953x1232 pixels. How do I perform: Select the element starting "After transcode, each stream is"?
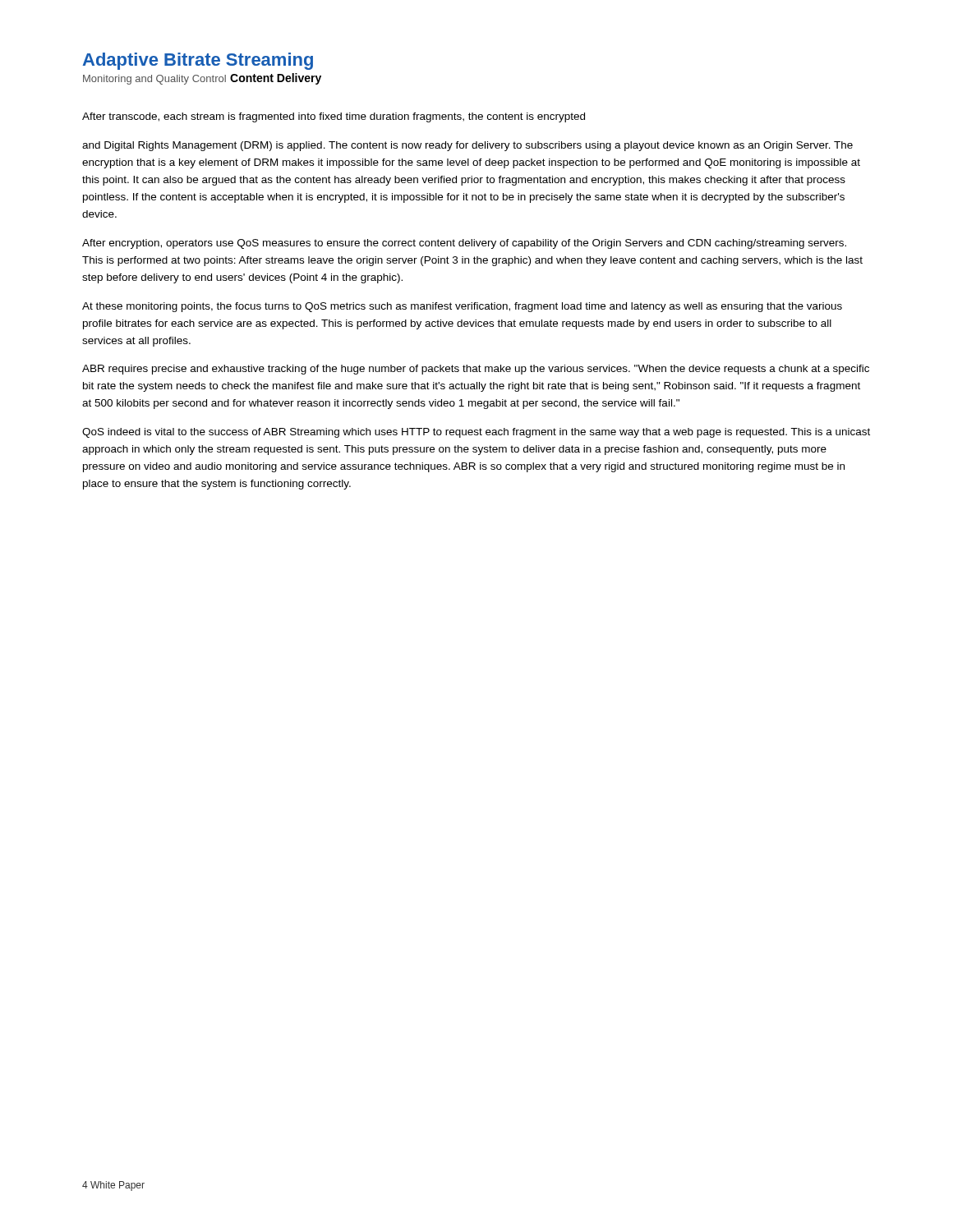click(x=476, y=117)
